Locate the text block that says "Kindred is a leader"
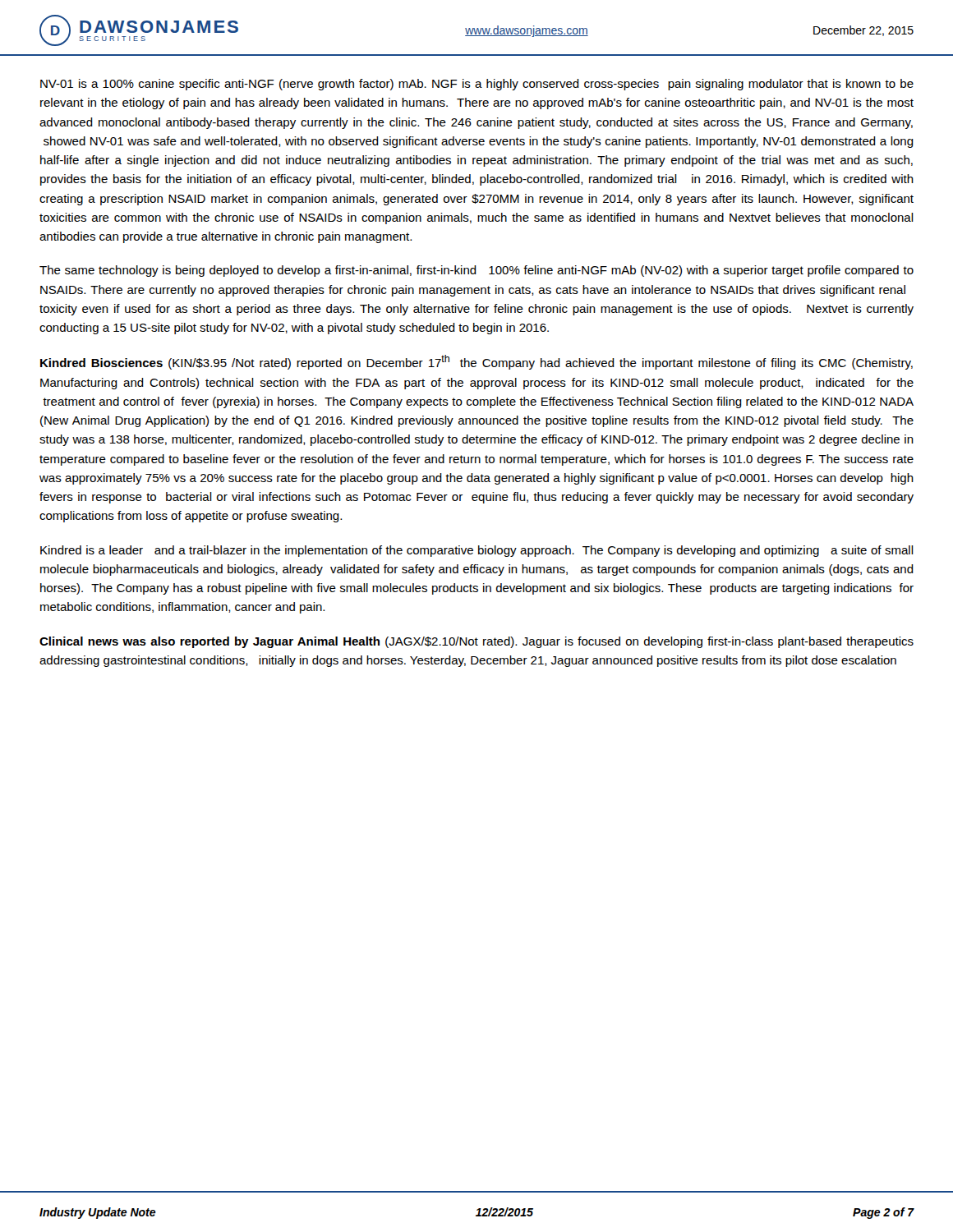Image resolution: width=953 pixels, height=1232 pixels. [476, 578]
